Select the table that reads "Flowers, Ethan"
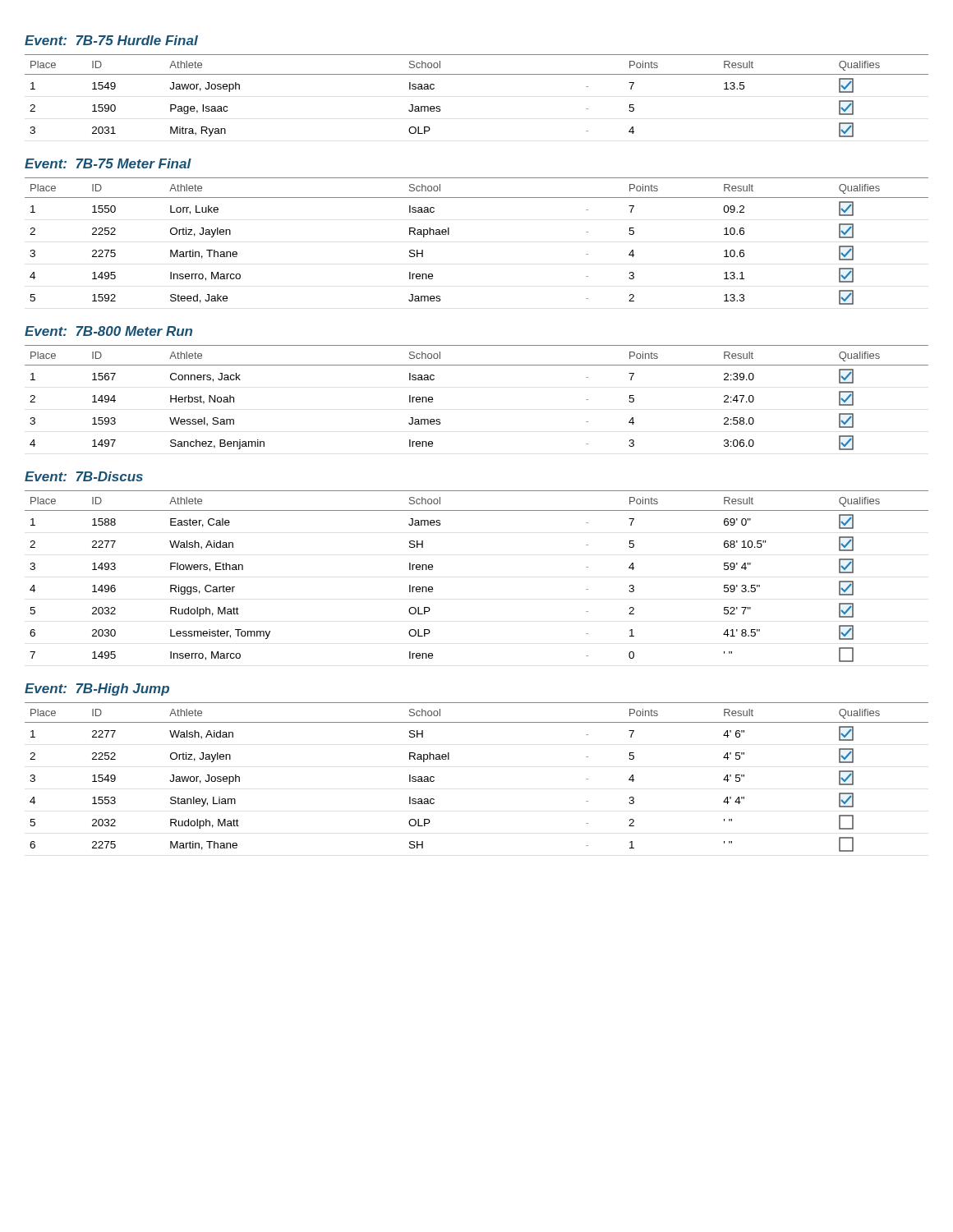 pos(476,578)
